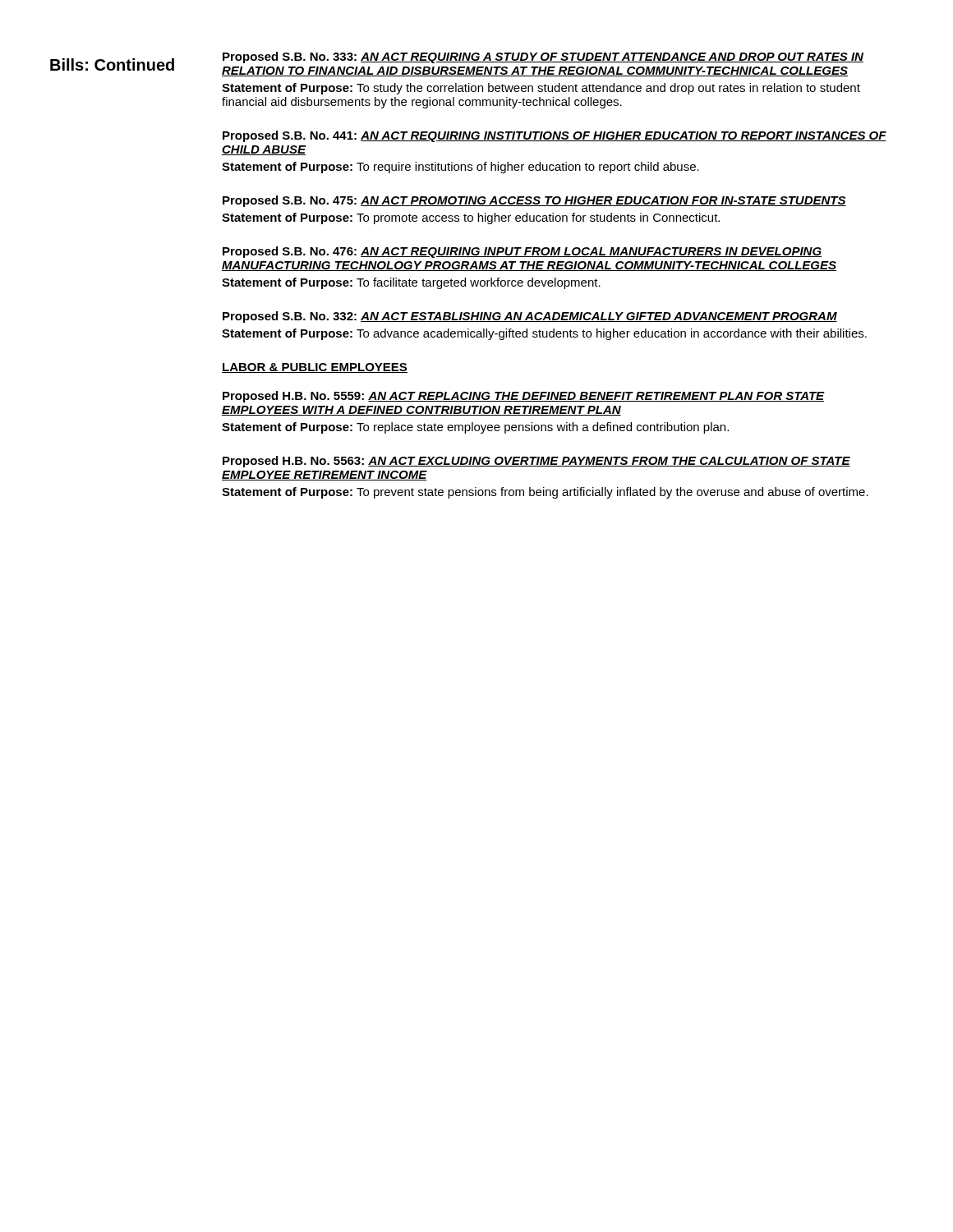953x1232 pixels.
Task: Where is the passage that starts "Proposed S.B. No. 441: AN ACT REQUIRING INSTITUTIONS"?
Action: coord(559,151)
